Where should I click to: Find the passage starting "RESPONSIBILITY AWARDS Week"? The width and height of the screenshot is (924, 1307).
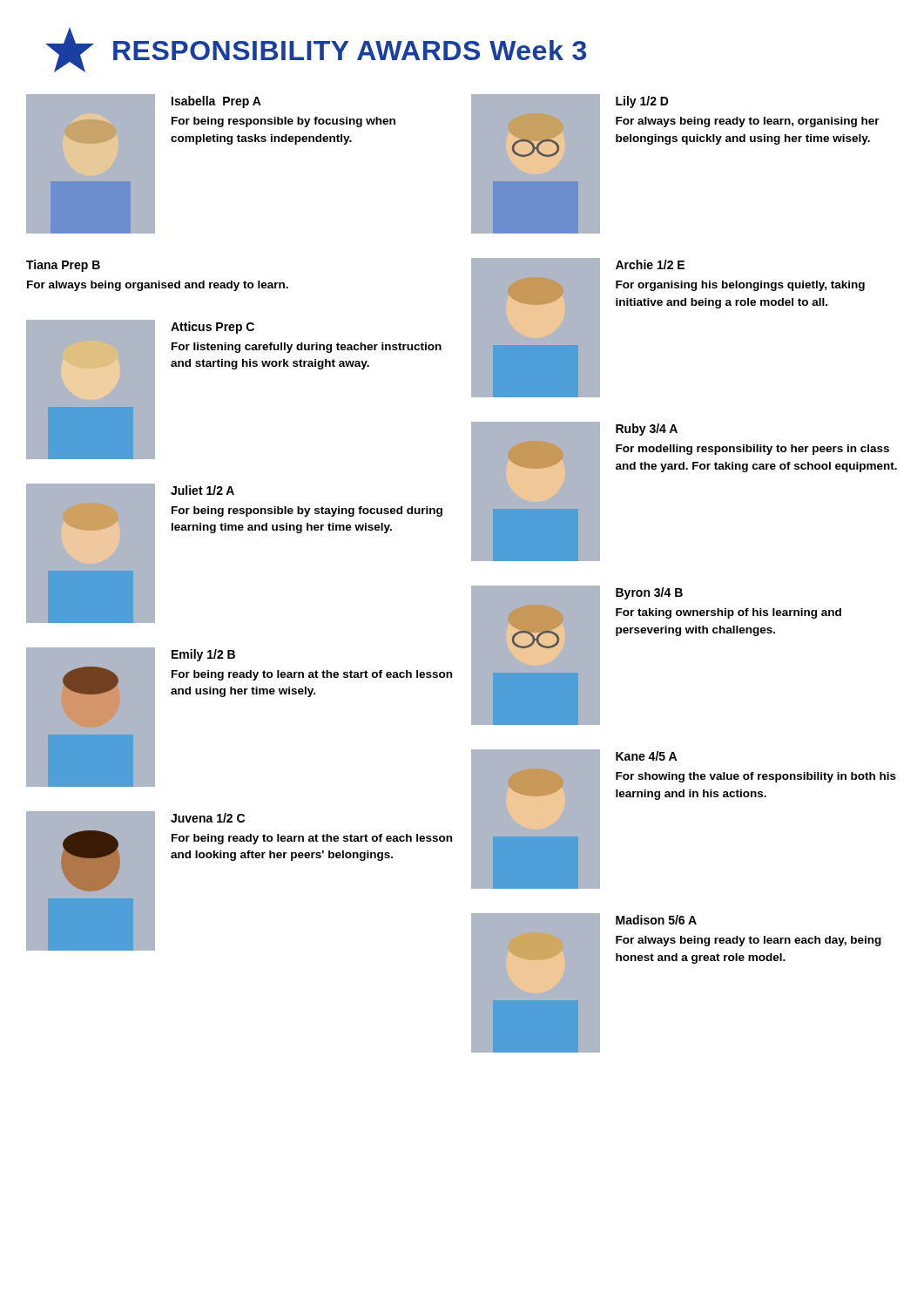[316, 51]
